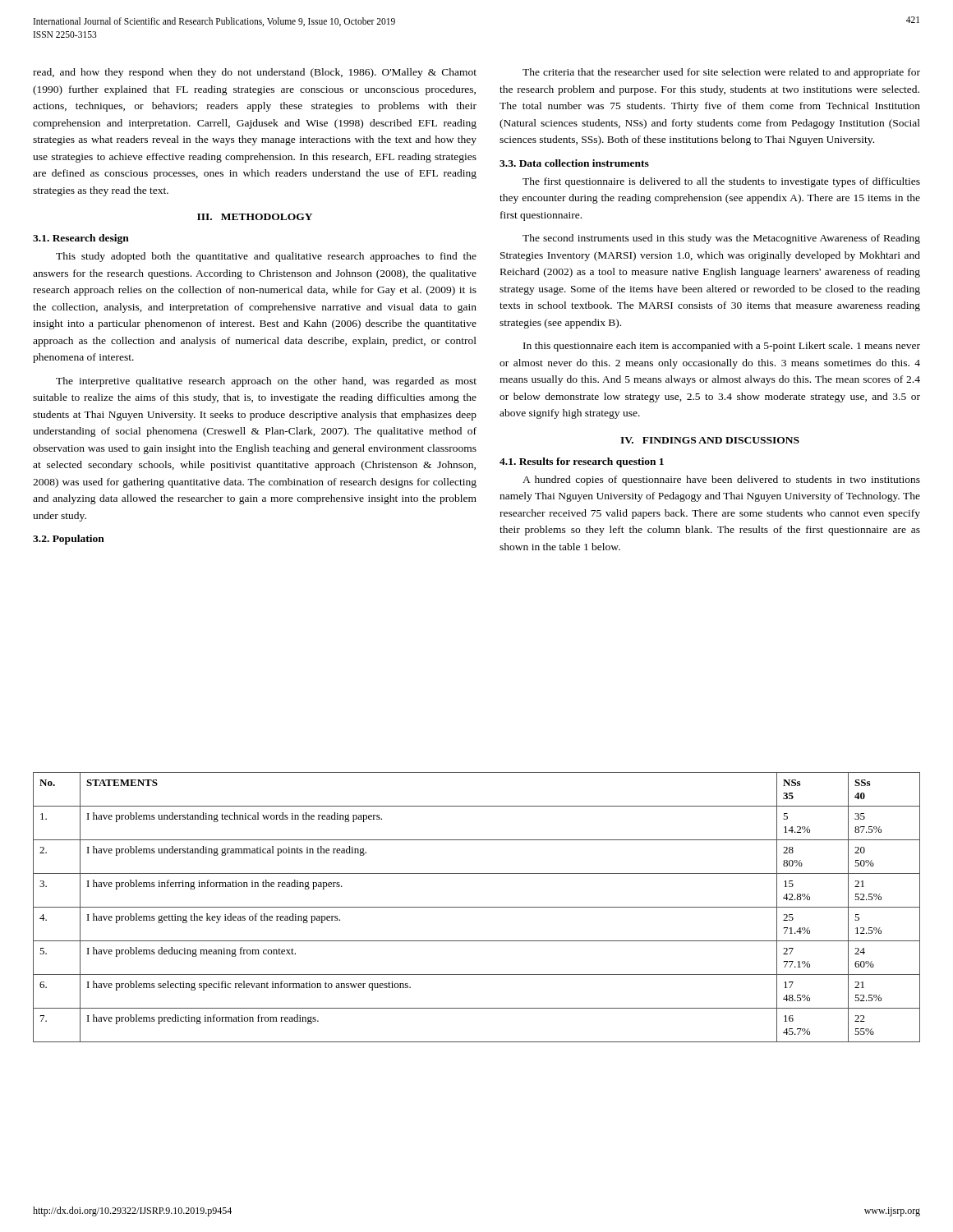The image size is (953, 1232).
Task: Select the text block starting "A hundred copies of questionnaire have"
Action: 710,513
